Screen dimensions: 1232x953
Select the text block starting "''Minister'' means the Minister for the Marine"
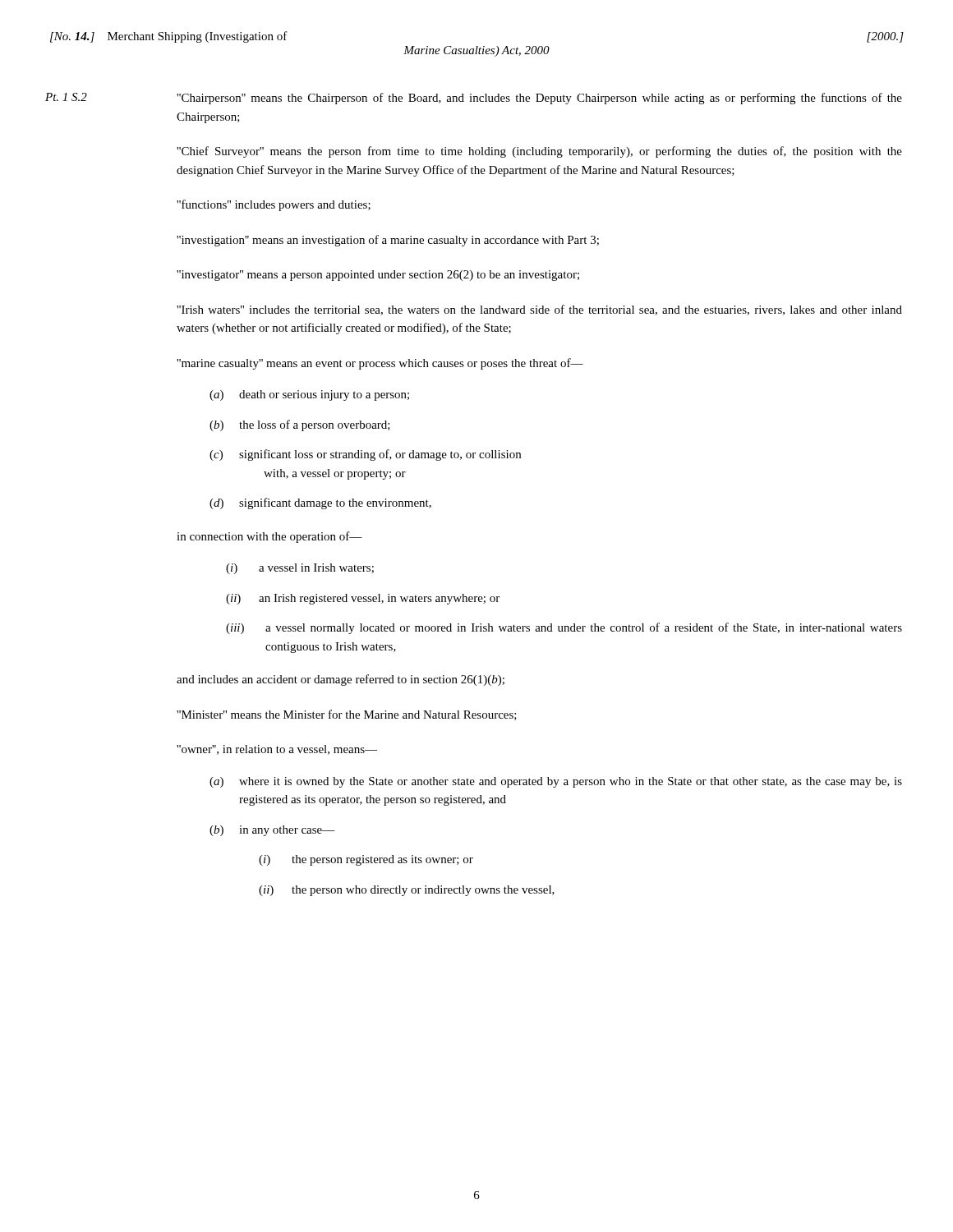pos(347,714)
